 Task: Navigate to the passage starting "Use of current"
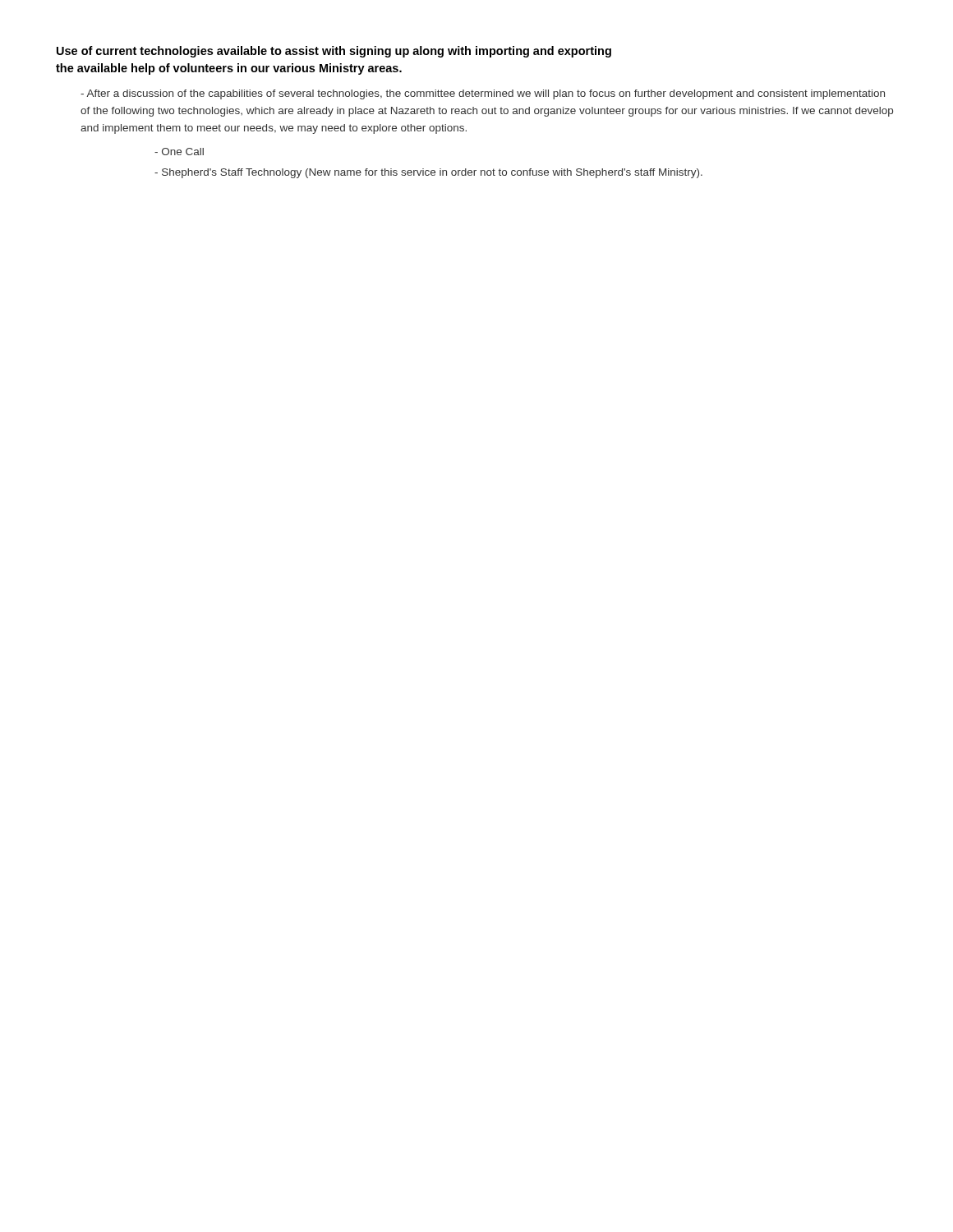(x=334, y=60)
